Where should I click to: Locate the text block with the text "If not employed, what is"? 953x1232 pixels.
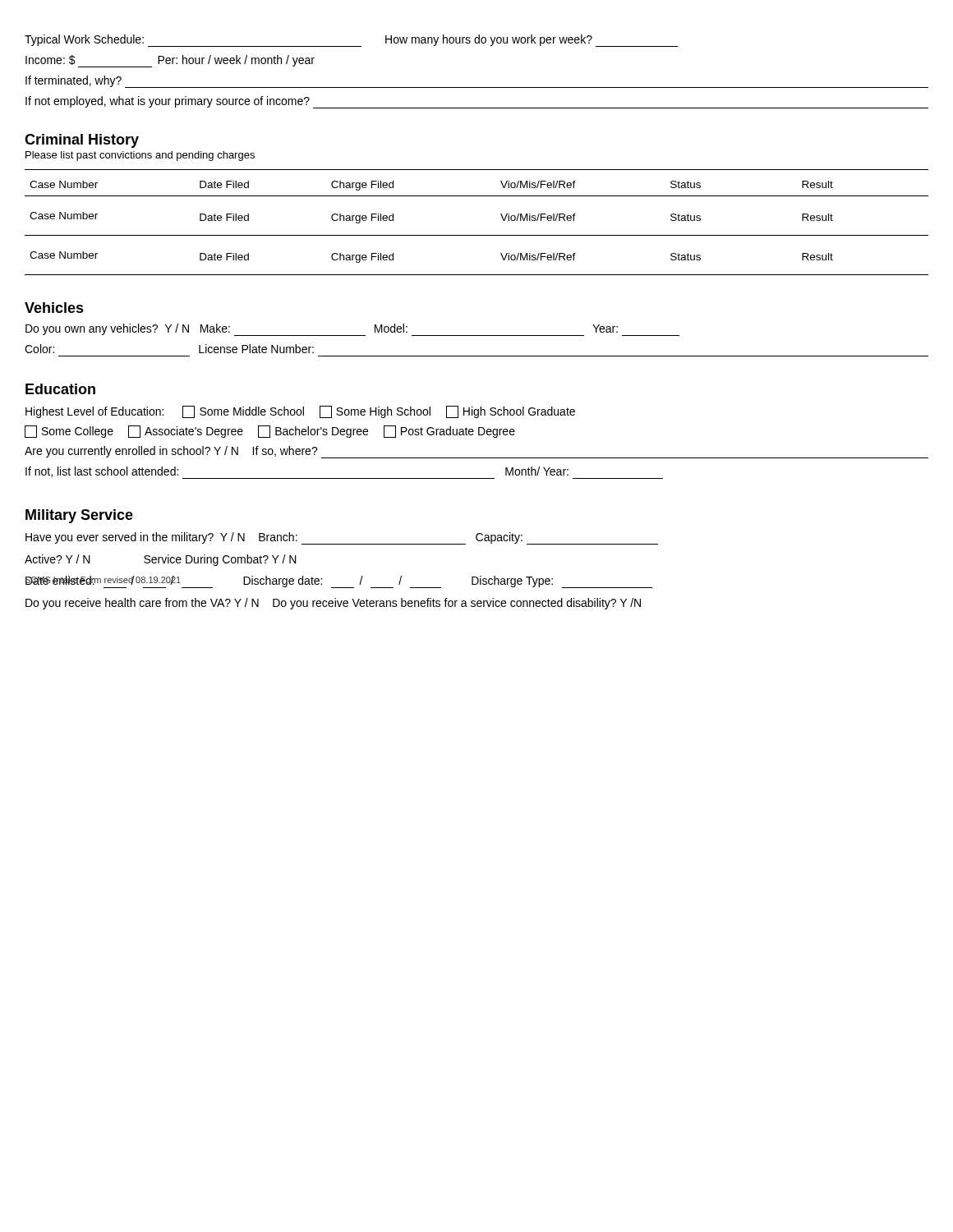[476, 101]
